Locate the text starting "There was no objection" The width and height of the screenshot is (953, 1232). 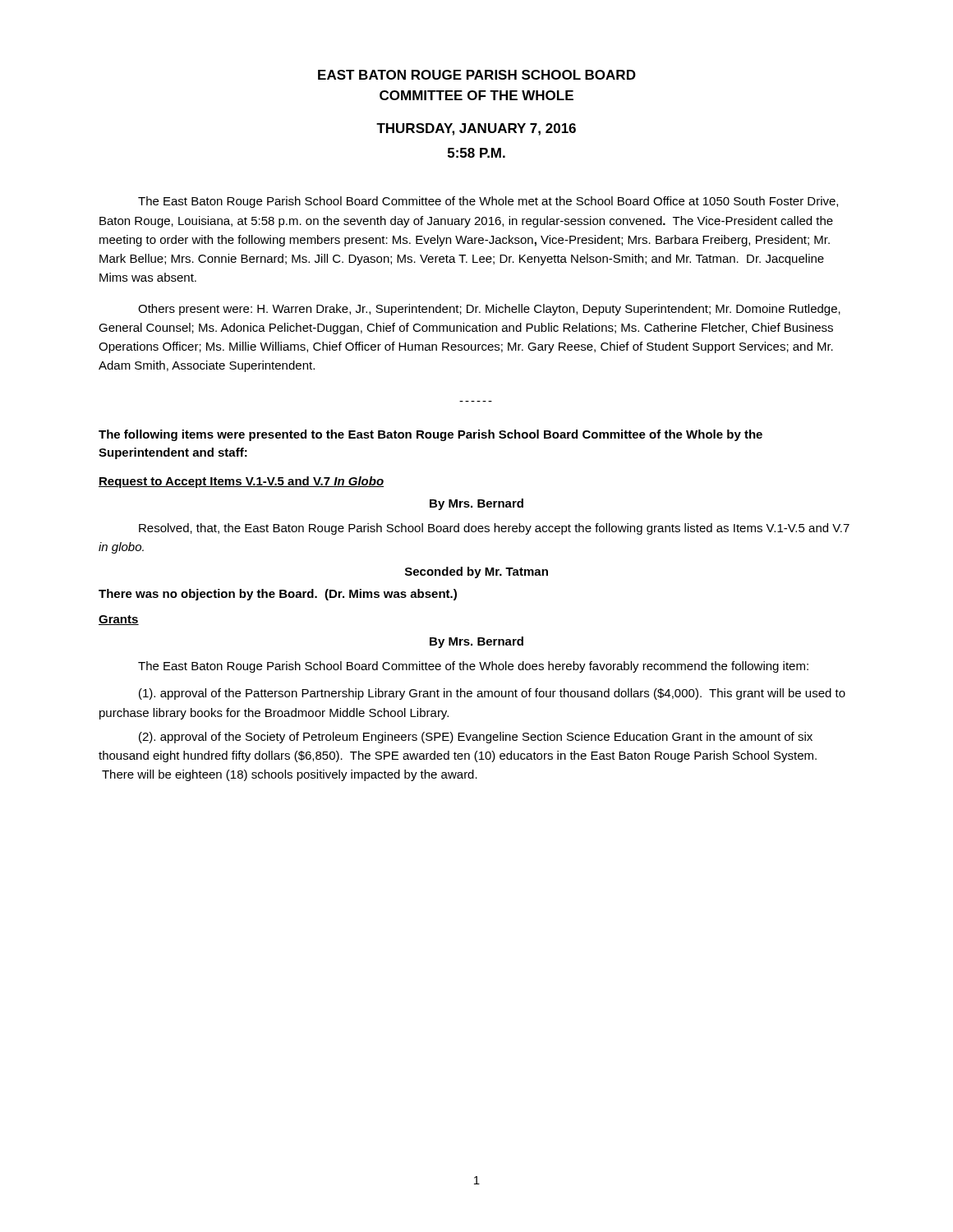pyautogui.click(x=278, y=593)
